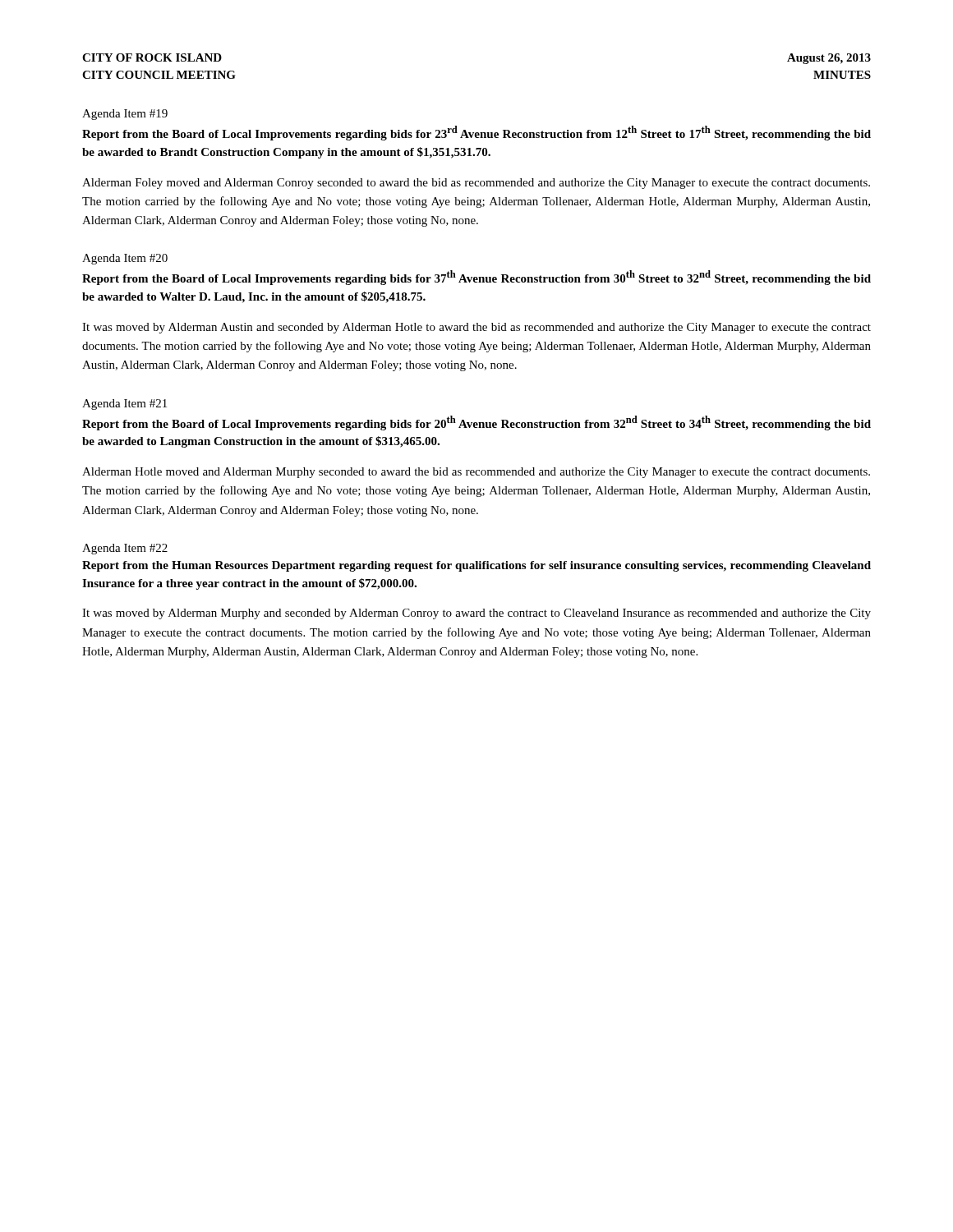Viewport: 953px width, 1232px height.
Task: Locate the section header containing "Report from the Human Resources"
Action: [x=476, y=574]
